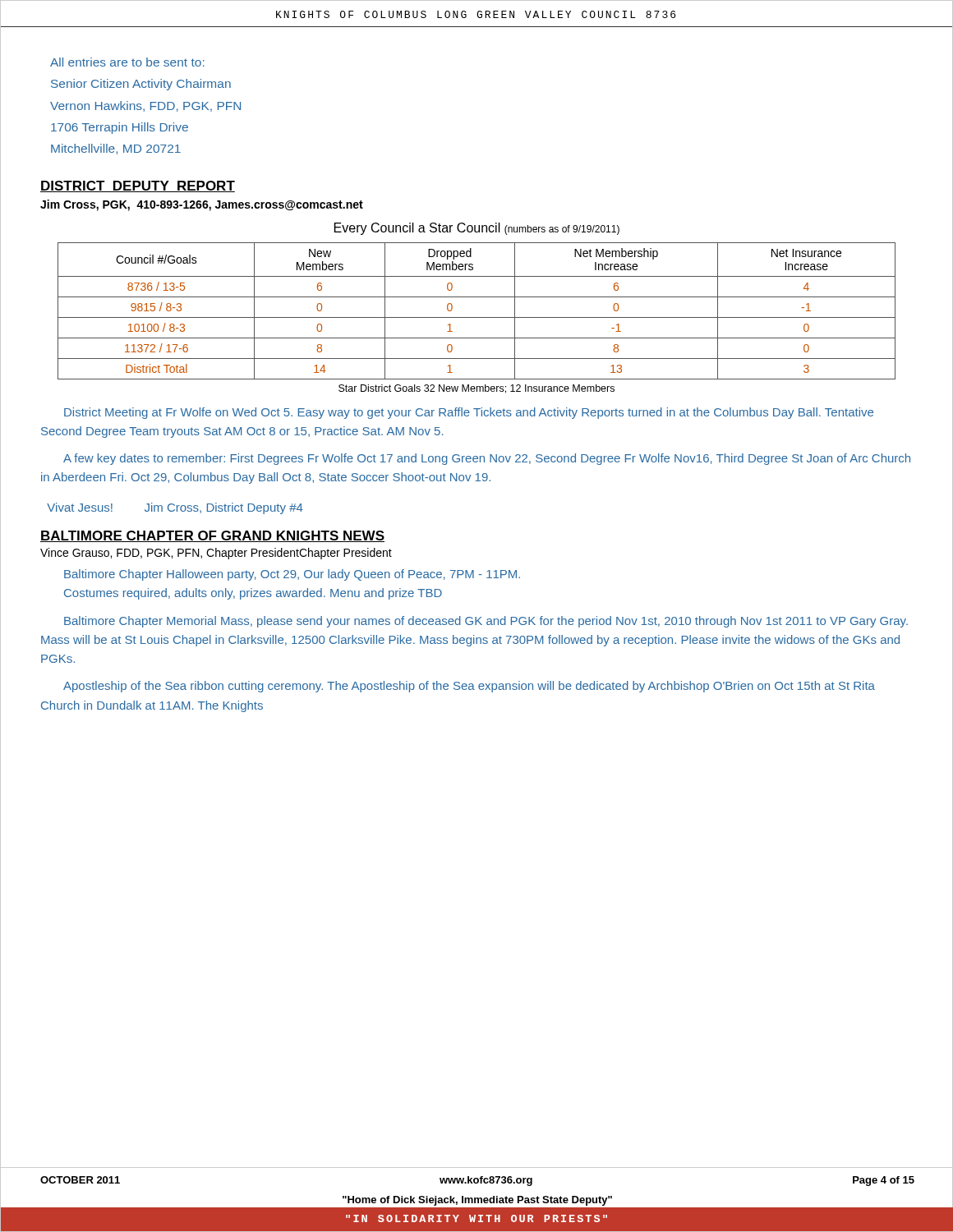This screenshot has height=1232, width=953.
Task: Navigate to the block starting "Jim Cross, PGK, 410-893-1266, James.cross@comcast.net"
Action: coord(202,204)
